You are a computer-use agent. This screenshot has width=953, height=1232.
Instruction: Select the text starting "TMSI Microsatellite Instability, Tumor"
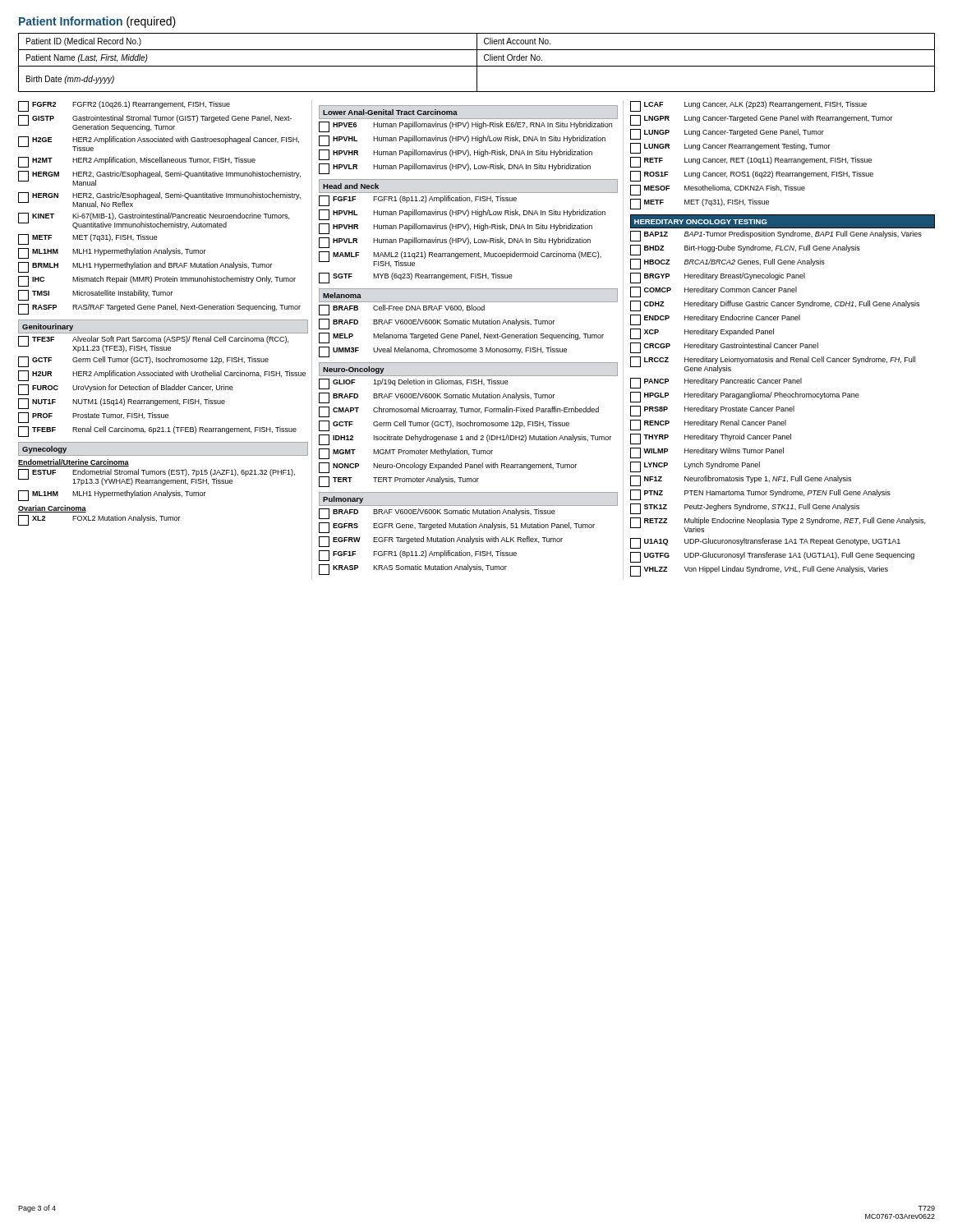(163, 294)
